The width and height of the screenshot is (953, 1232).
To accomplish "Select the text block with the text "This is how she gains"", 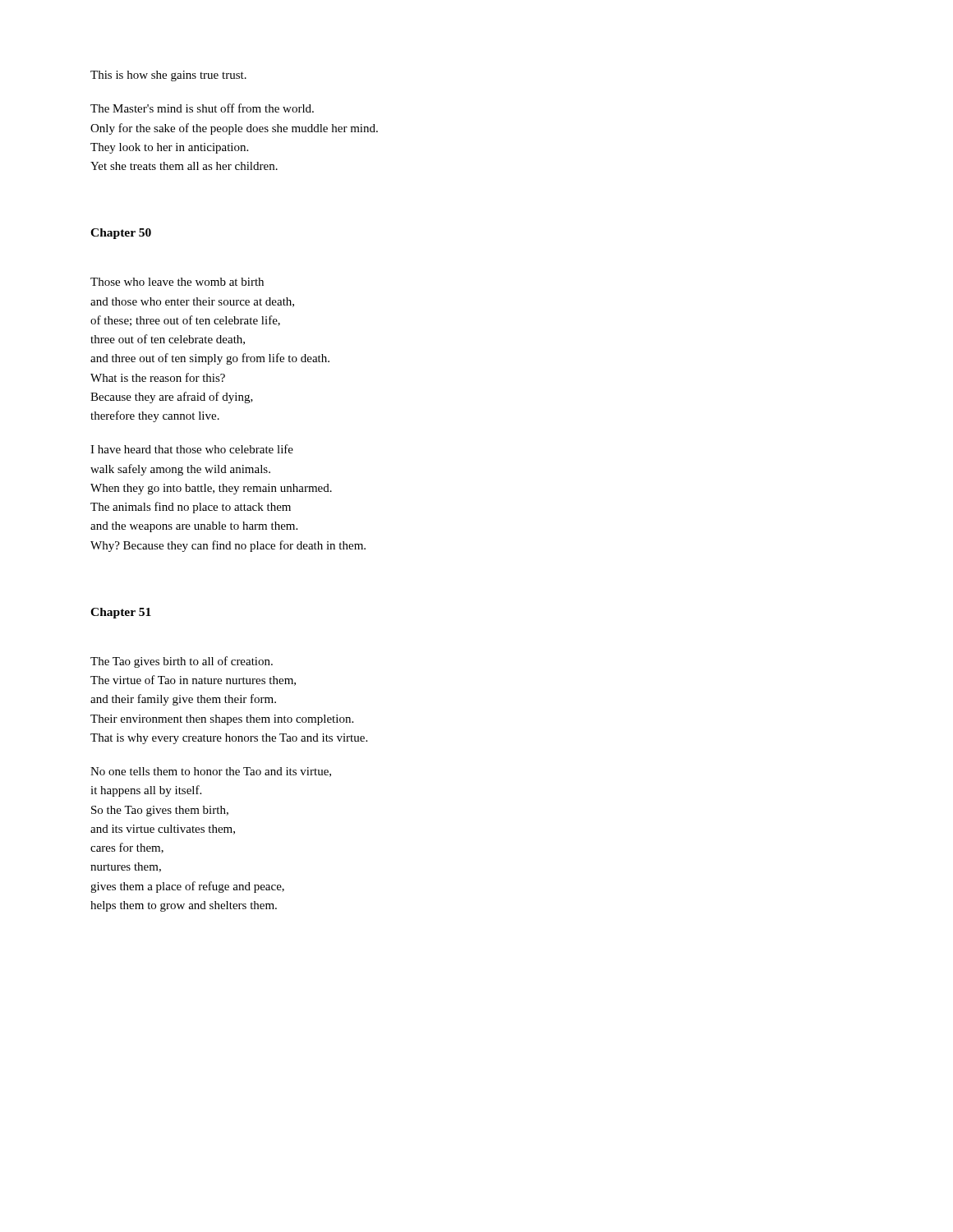I will pos(168,76).
